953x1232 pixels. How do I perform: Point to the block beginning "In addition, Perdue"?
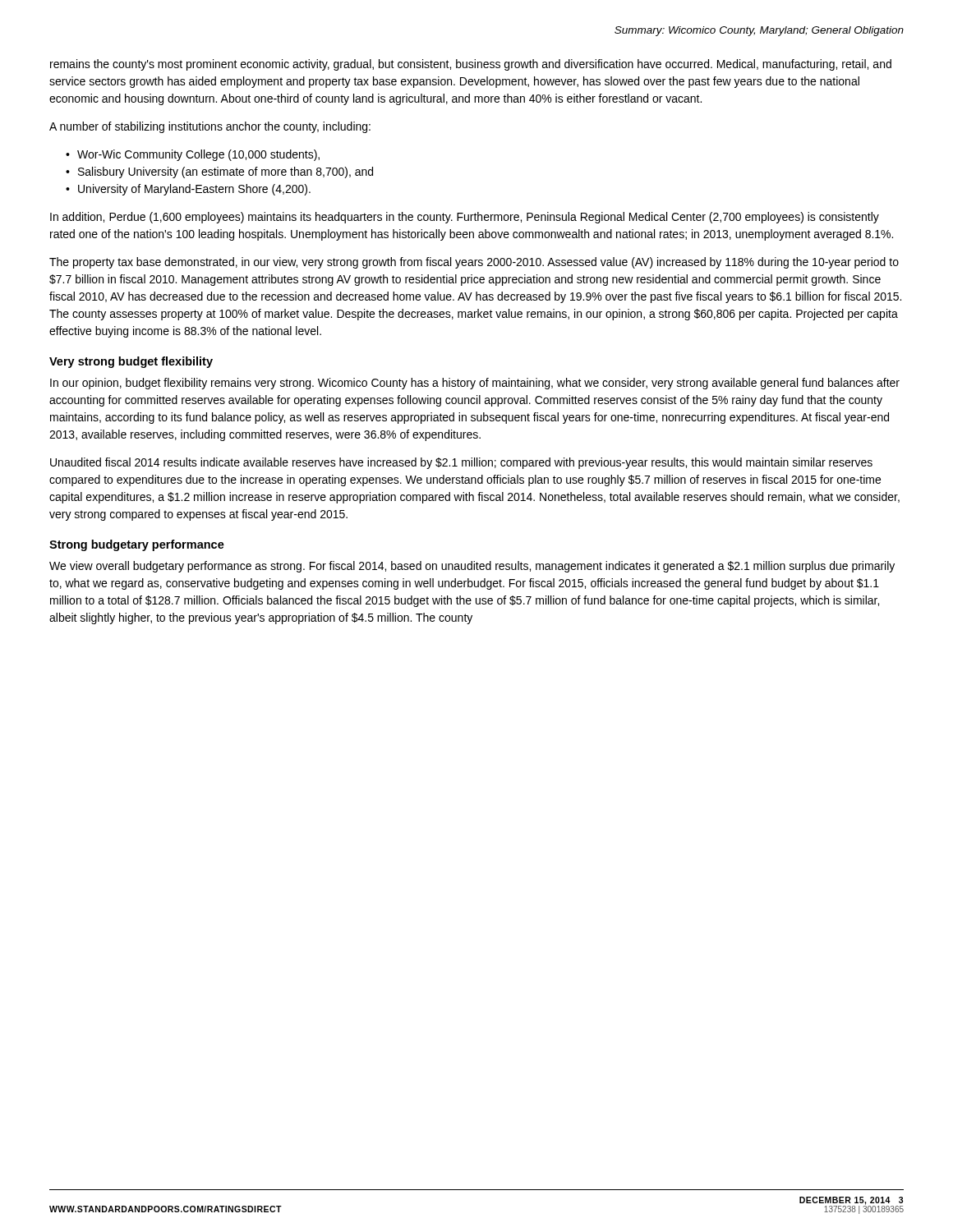pyautogui.click(x=476, y=226)
